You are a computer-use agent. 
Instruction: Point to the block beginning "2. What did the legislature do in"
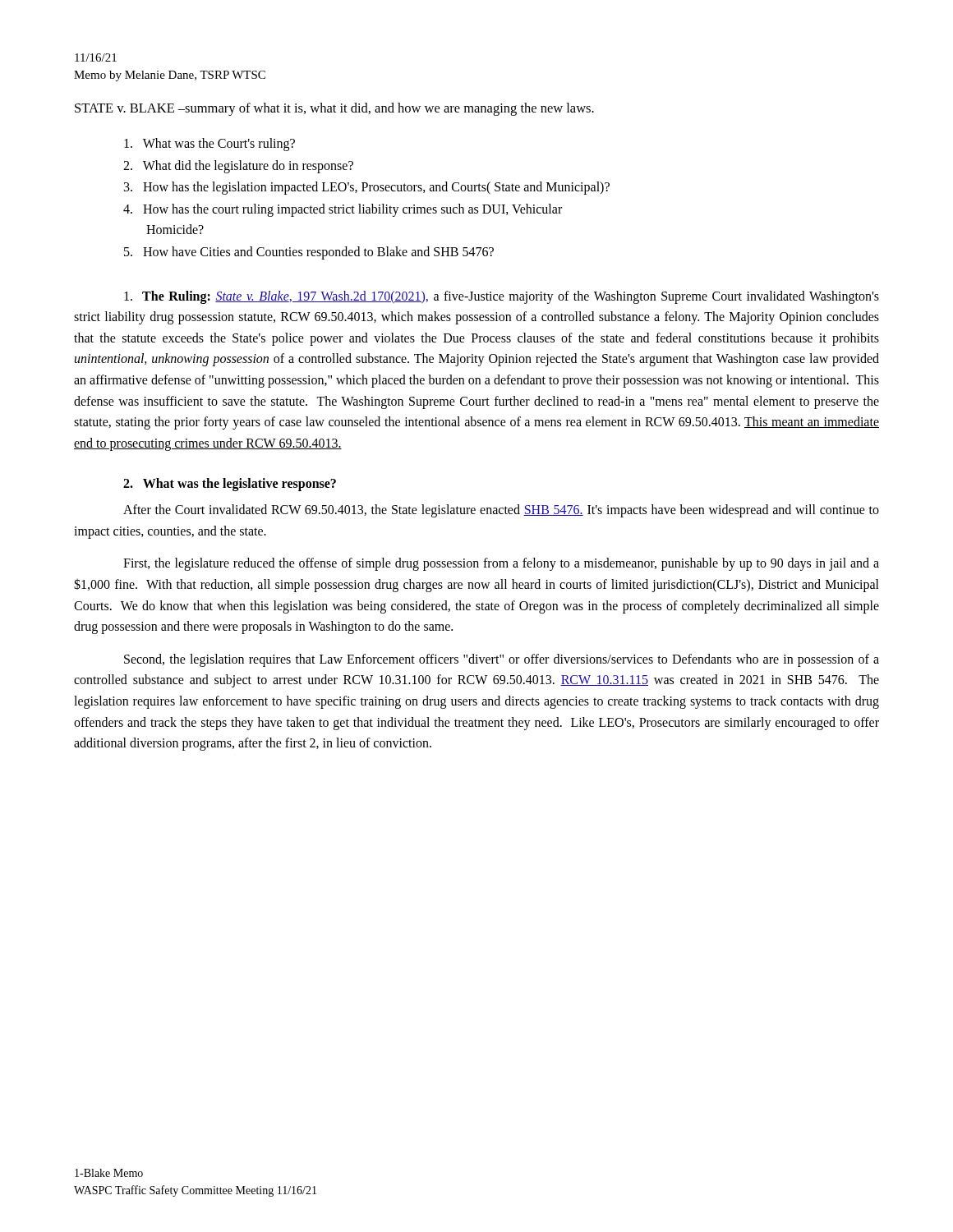238,165
